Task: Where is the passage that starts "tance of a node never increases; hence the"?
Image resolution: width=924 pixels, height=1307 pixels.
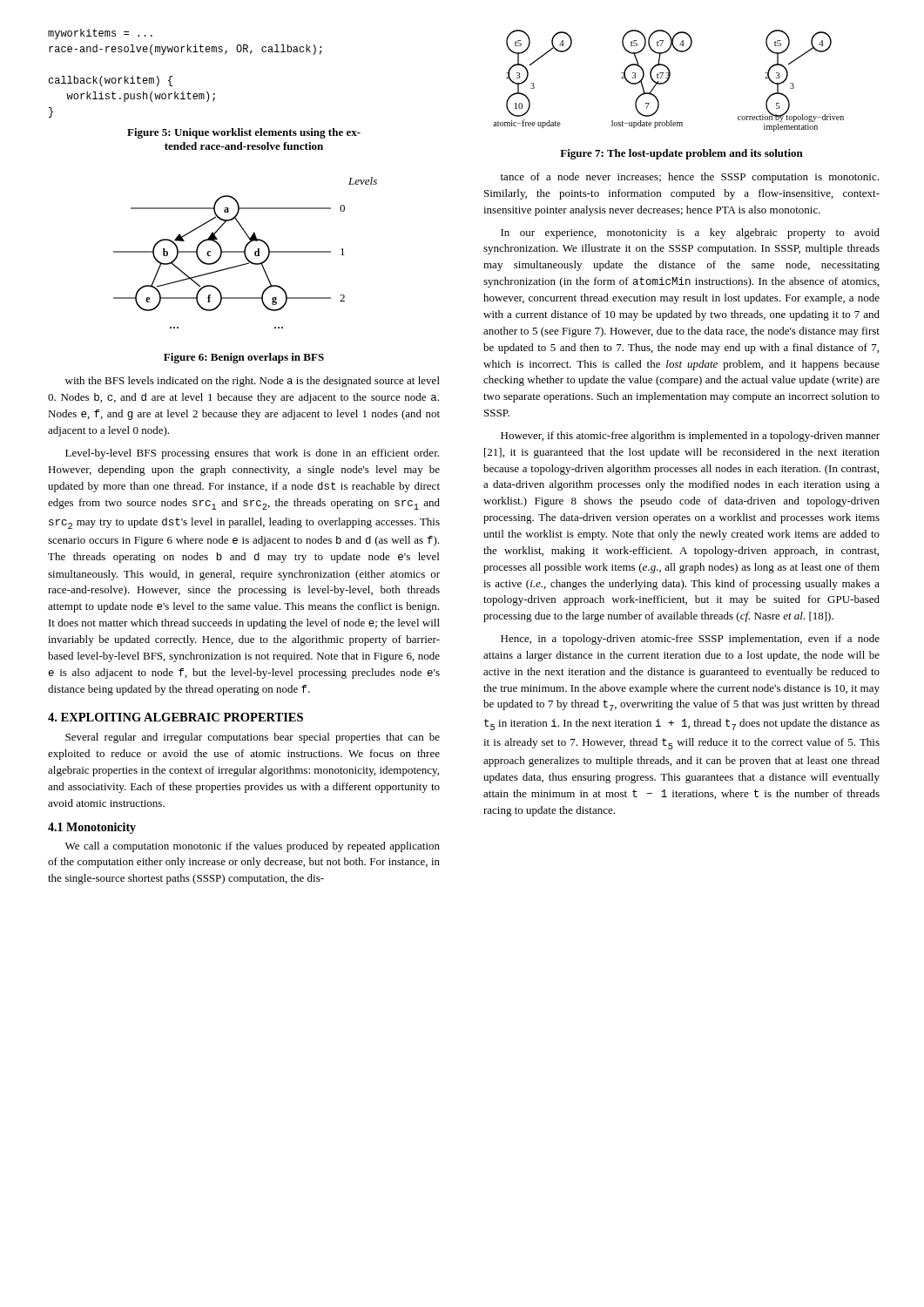Action: (x=681, y=494)
